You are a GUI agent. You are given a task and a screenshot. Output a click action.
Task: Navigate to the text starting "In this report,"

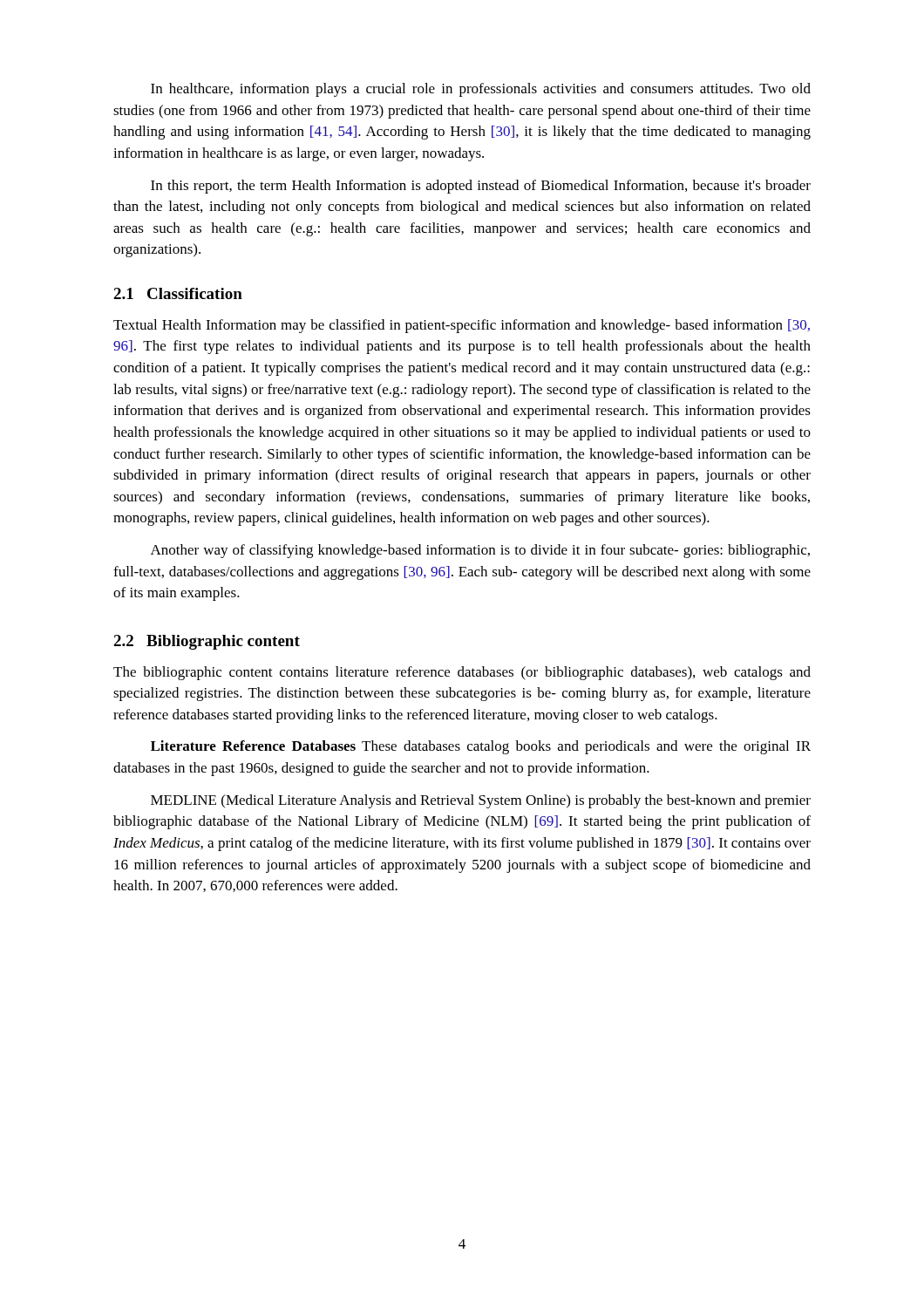[462, 217]
